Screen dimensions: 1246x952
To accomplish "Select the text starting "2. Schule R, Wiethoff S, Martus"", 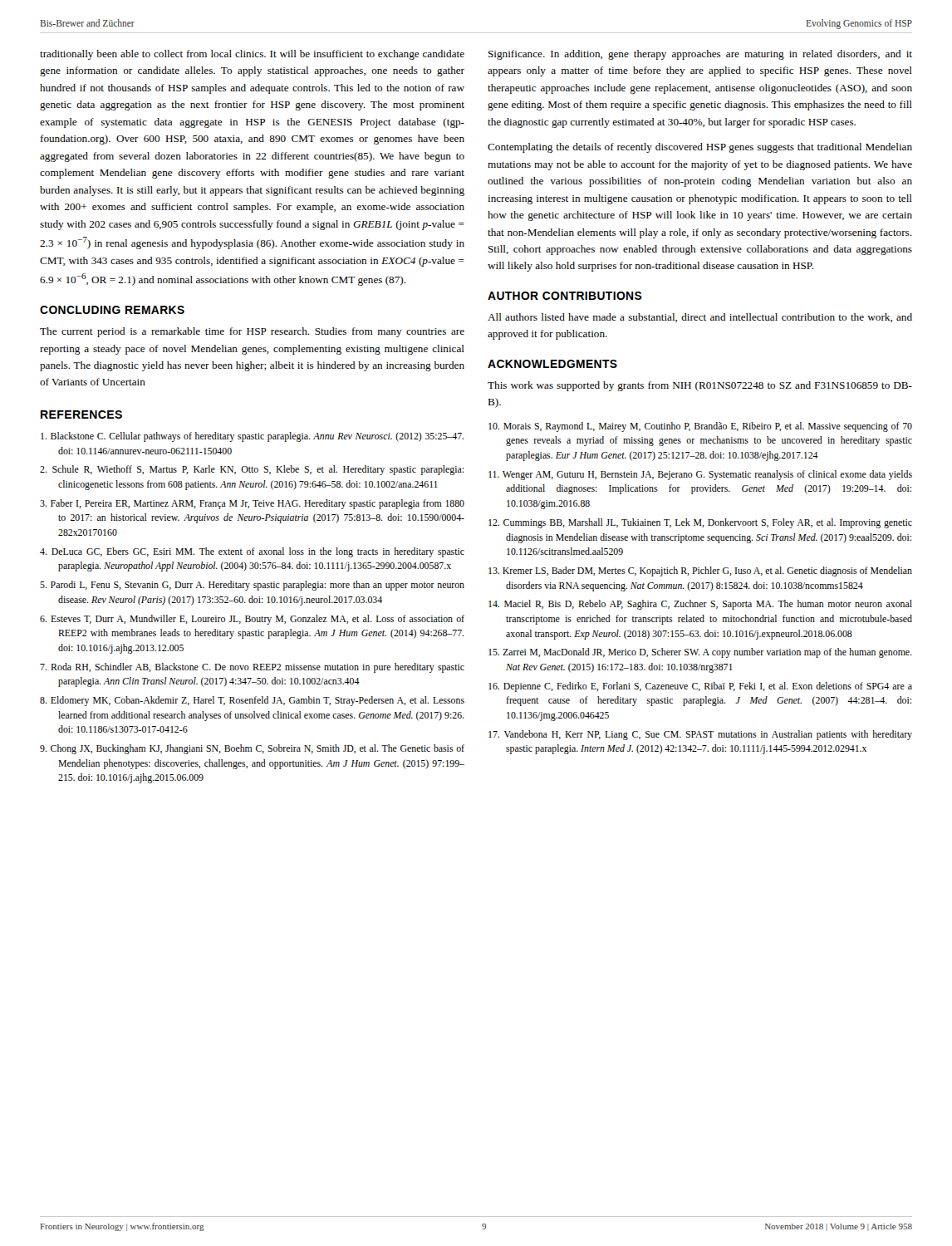I will [252, 477].
